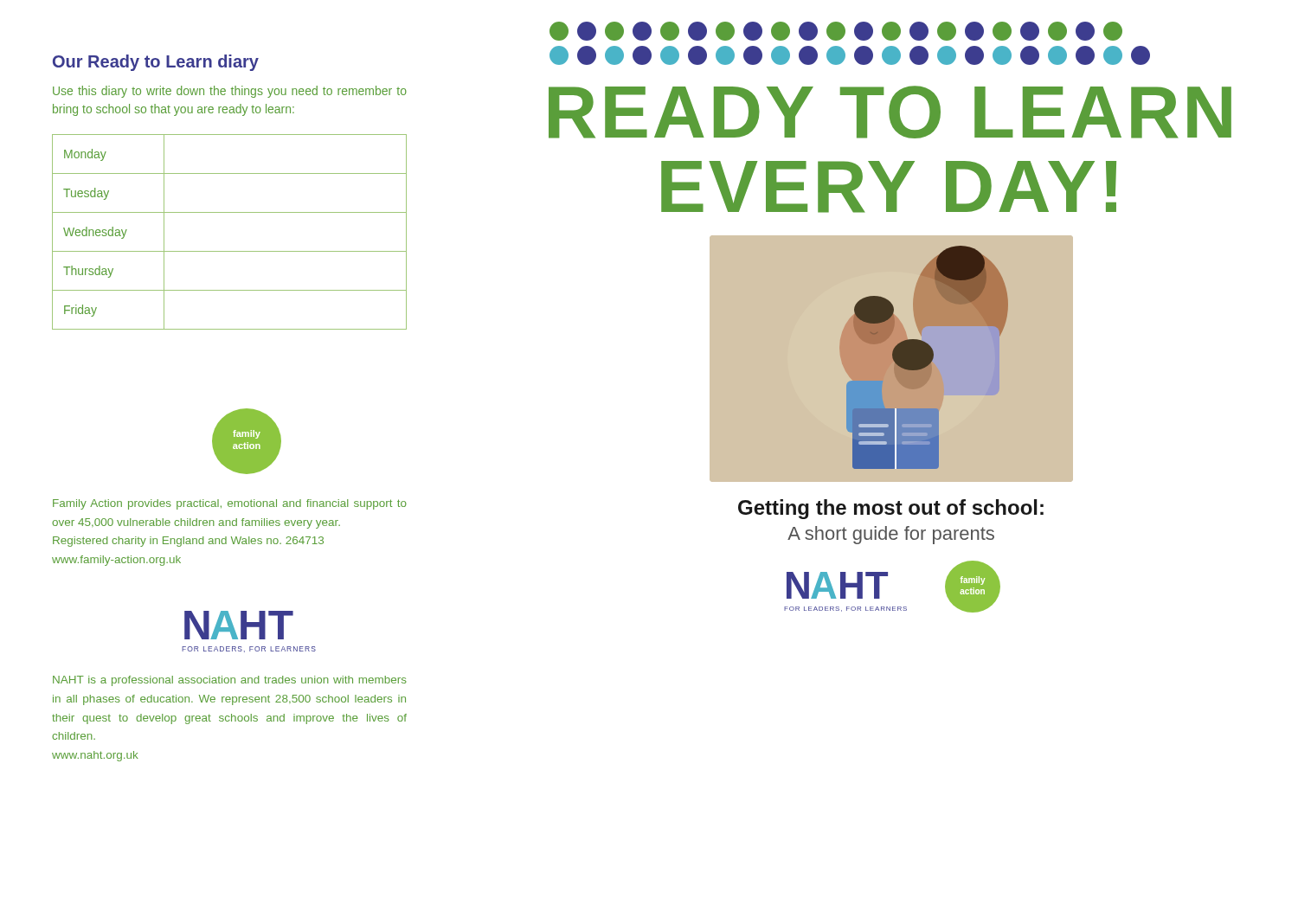Screen dimensions: 924x1298
Task: Where is the section header that starts "Our Ready to Learn"?
Action: (155, 61)
